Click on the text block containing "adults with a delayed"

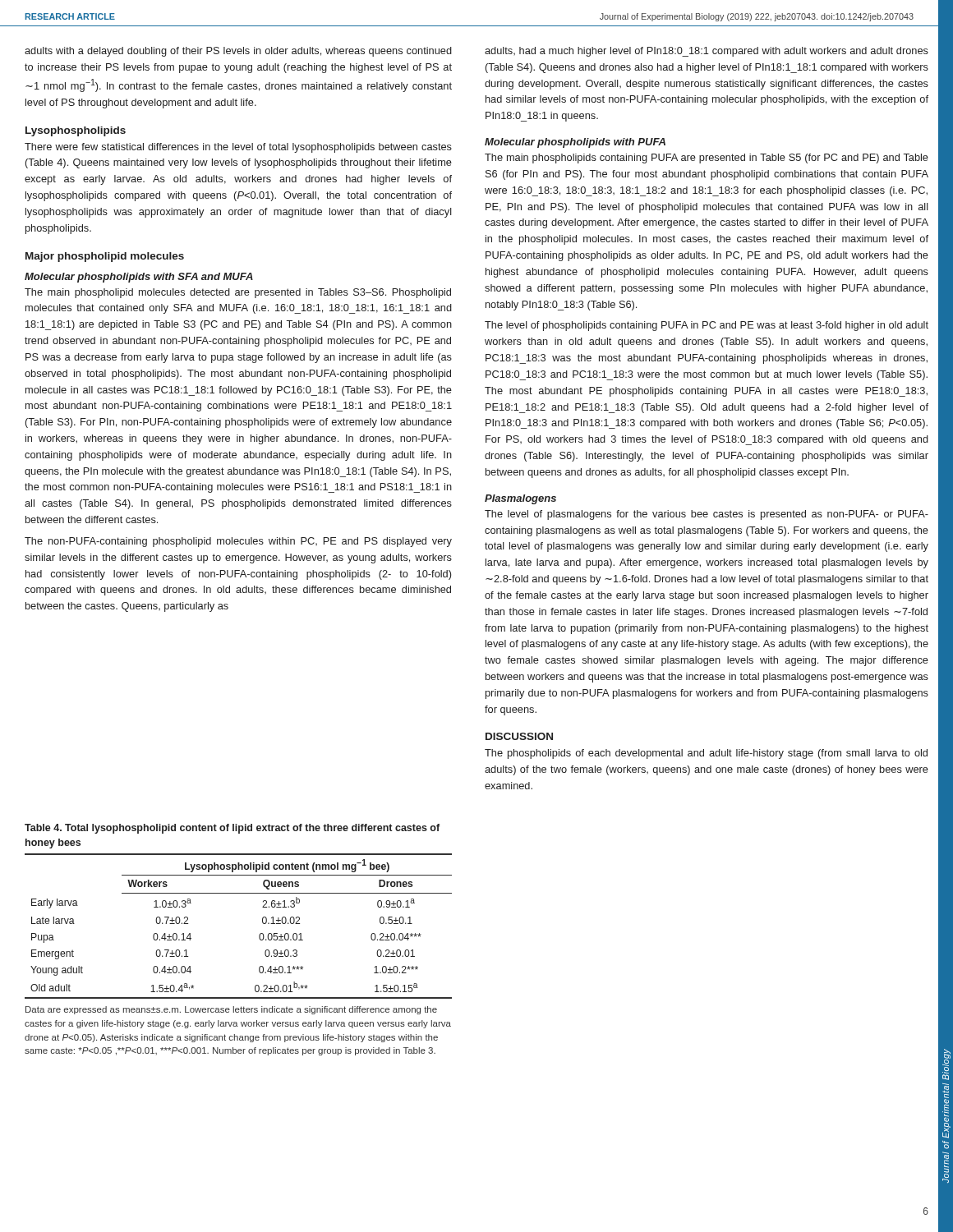[x=238, y=76]
